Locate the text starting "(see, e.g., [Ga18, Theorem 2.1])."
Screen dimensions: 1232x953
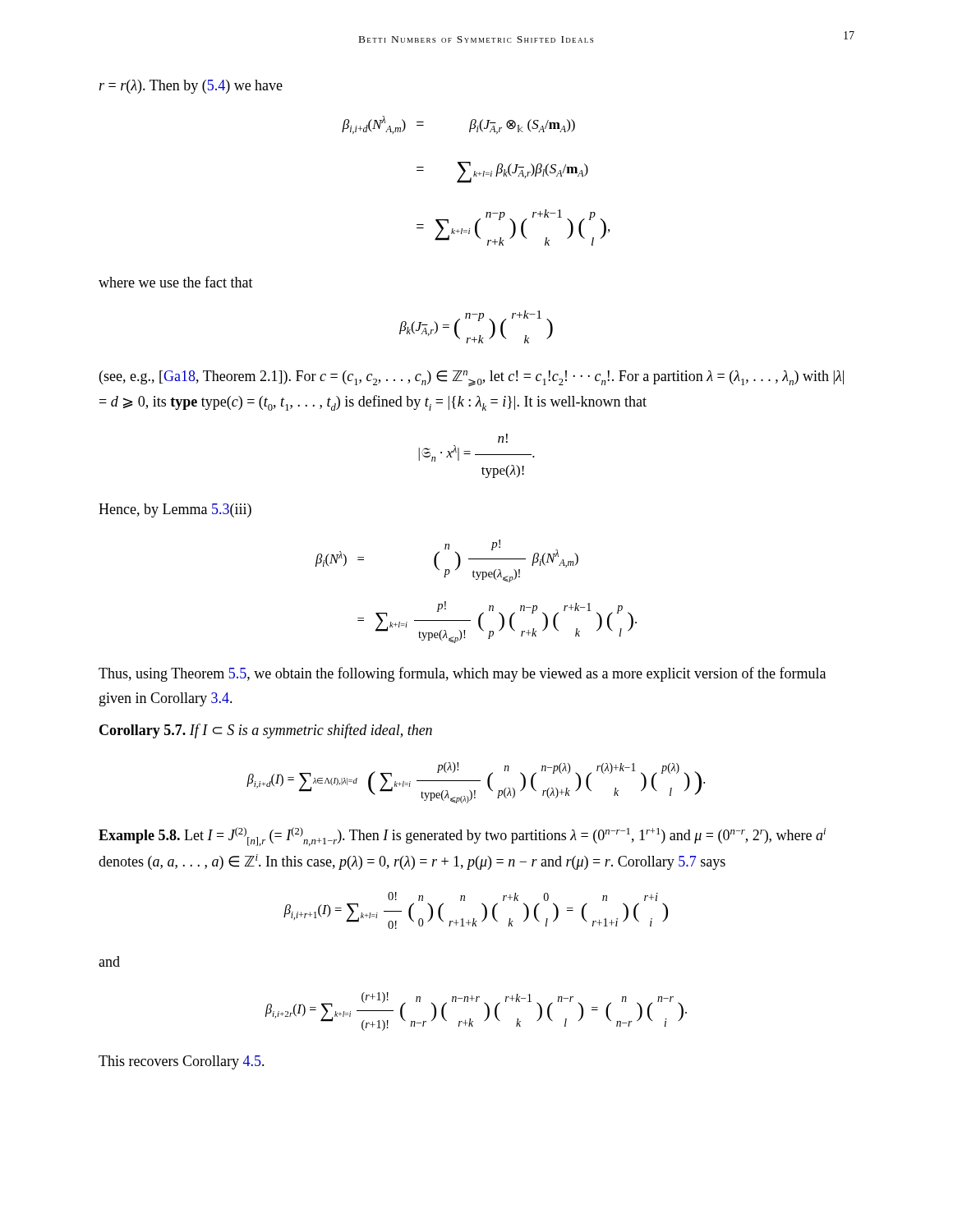click(472, 390)
